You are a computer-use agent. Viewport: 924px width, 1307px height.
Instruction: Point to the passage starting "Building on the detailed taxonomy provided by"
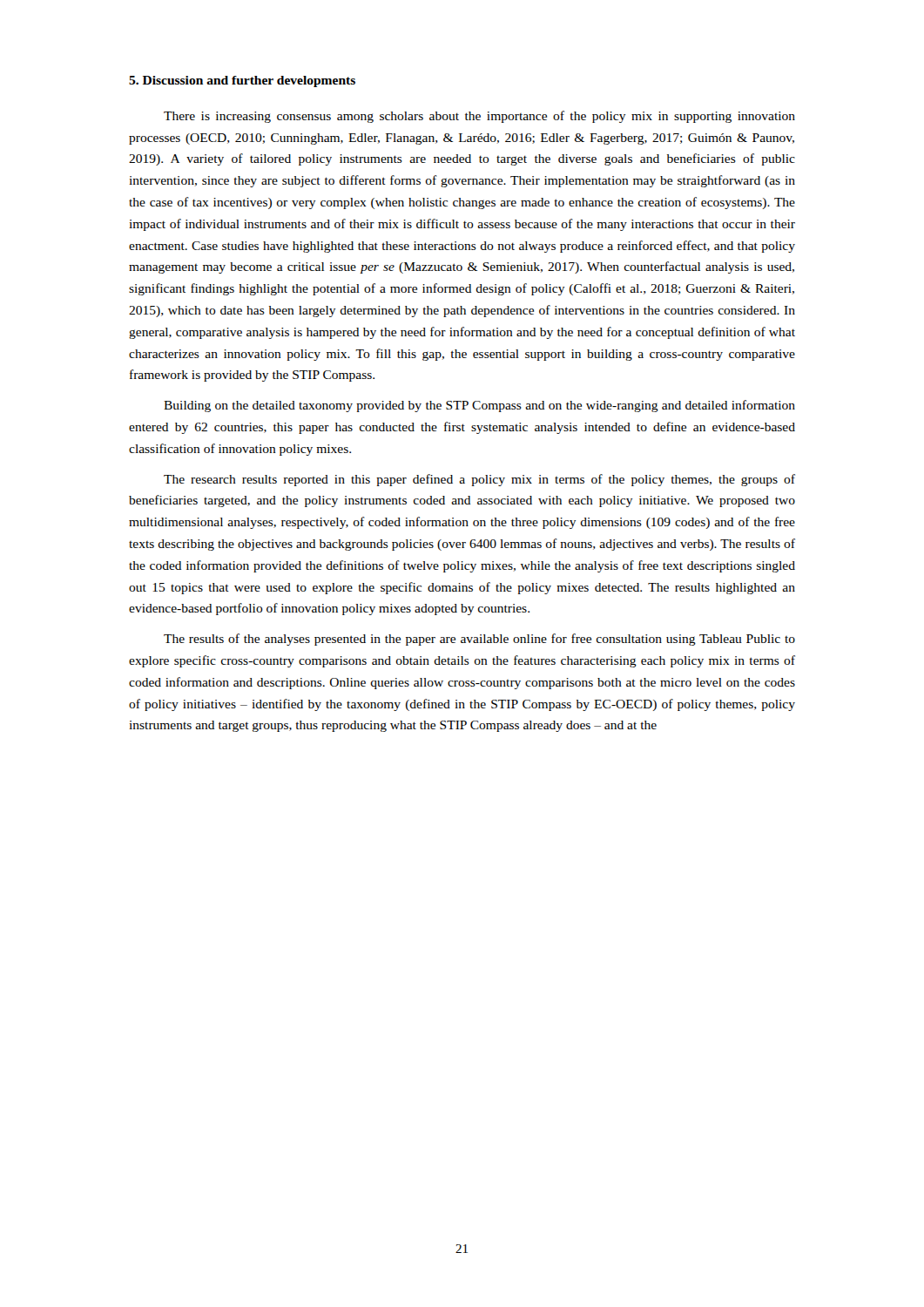[462, 426]
